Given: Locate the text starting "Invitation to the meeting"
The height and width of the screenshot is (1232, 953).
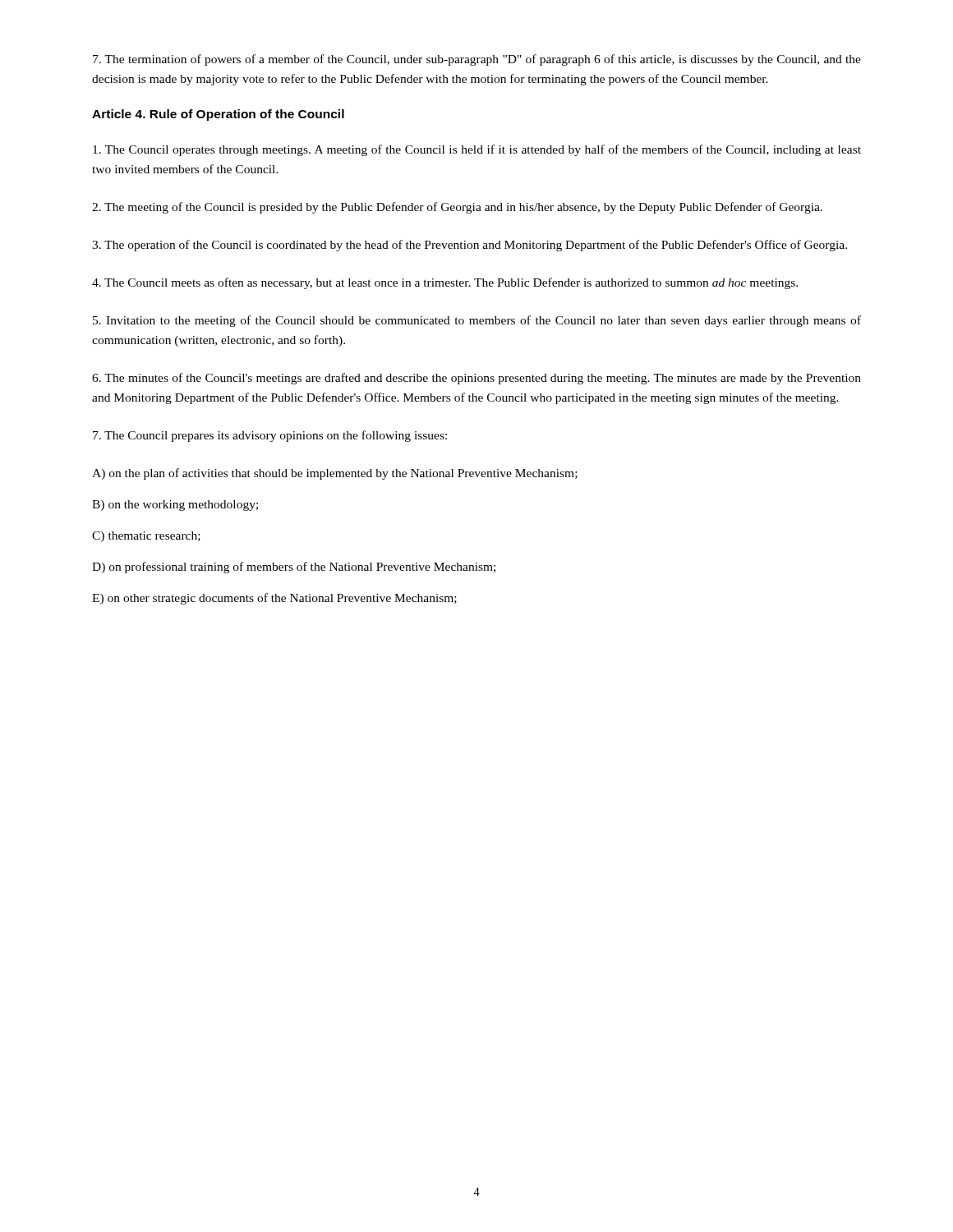Looking at the screenshot, I should click(476, 330).
